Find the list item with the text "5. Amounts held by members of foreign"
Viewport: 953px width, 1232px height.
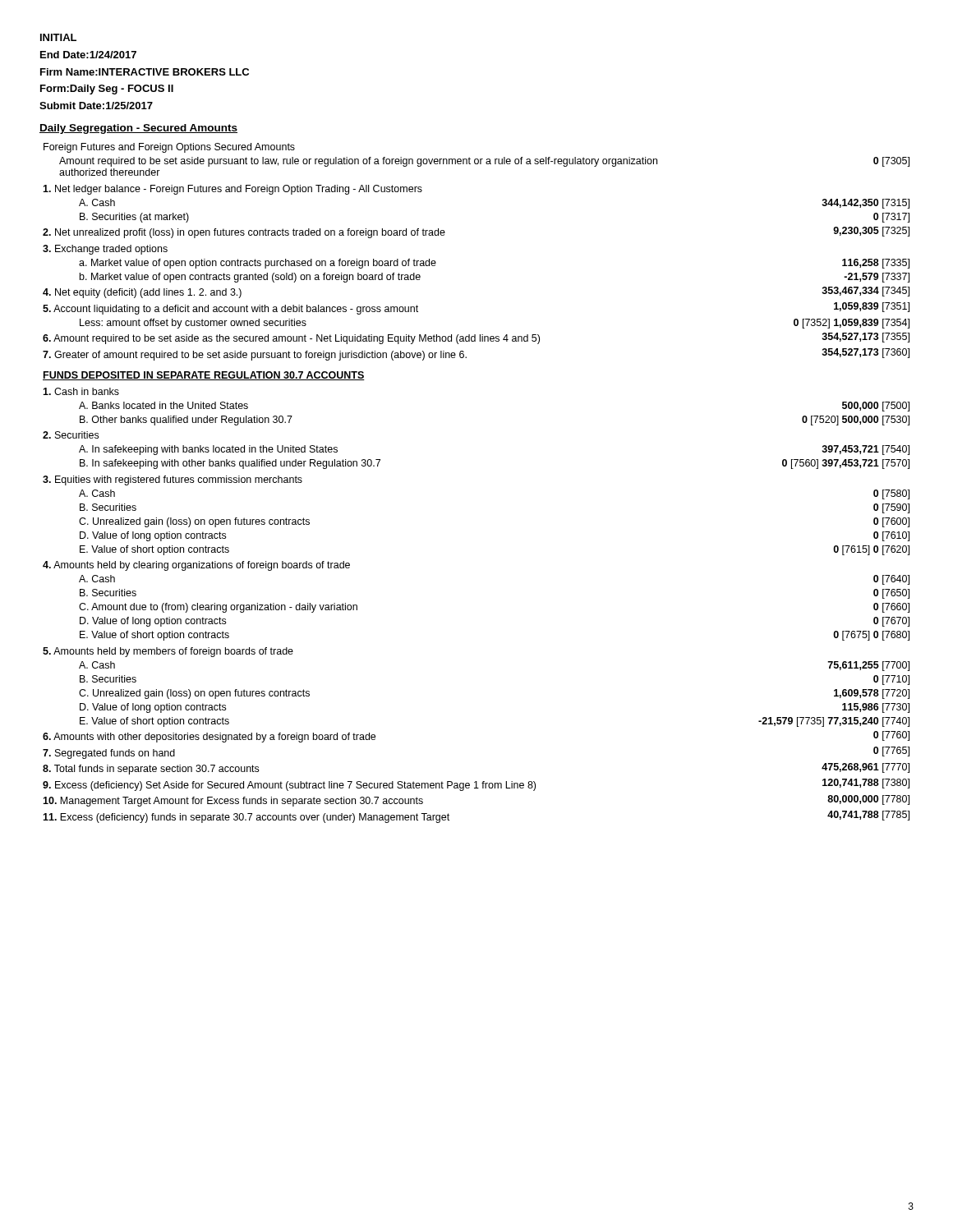[x=168, y=651]
